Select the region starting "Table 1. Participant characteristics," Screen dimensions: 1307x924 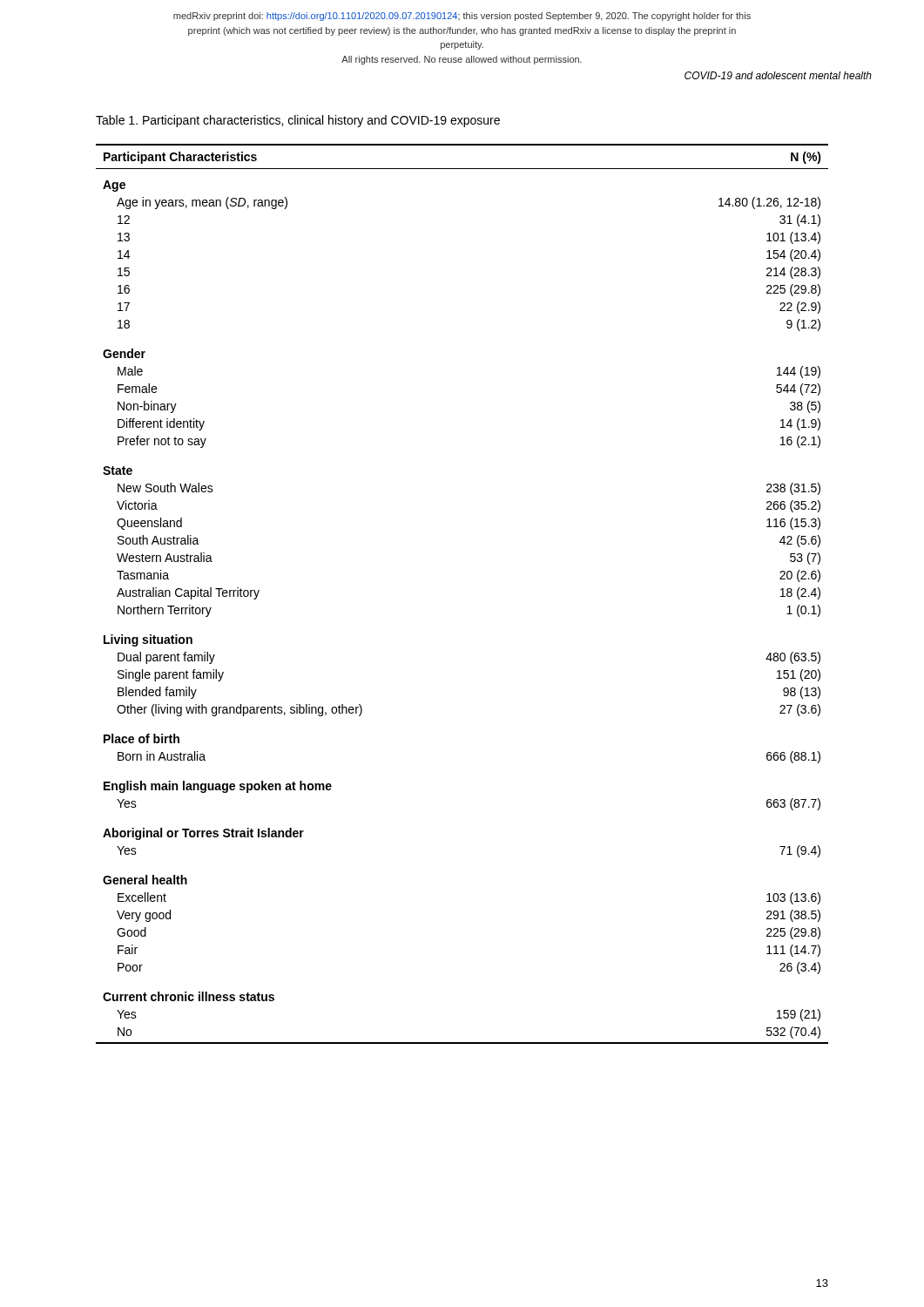(298, 120)
